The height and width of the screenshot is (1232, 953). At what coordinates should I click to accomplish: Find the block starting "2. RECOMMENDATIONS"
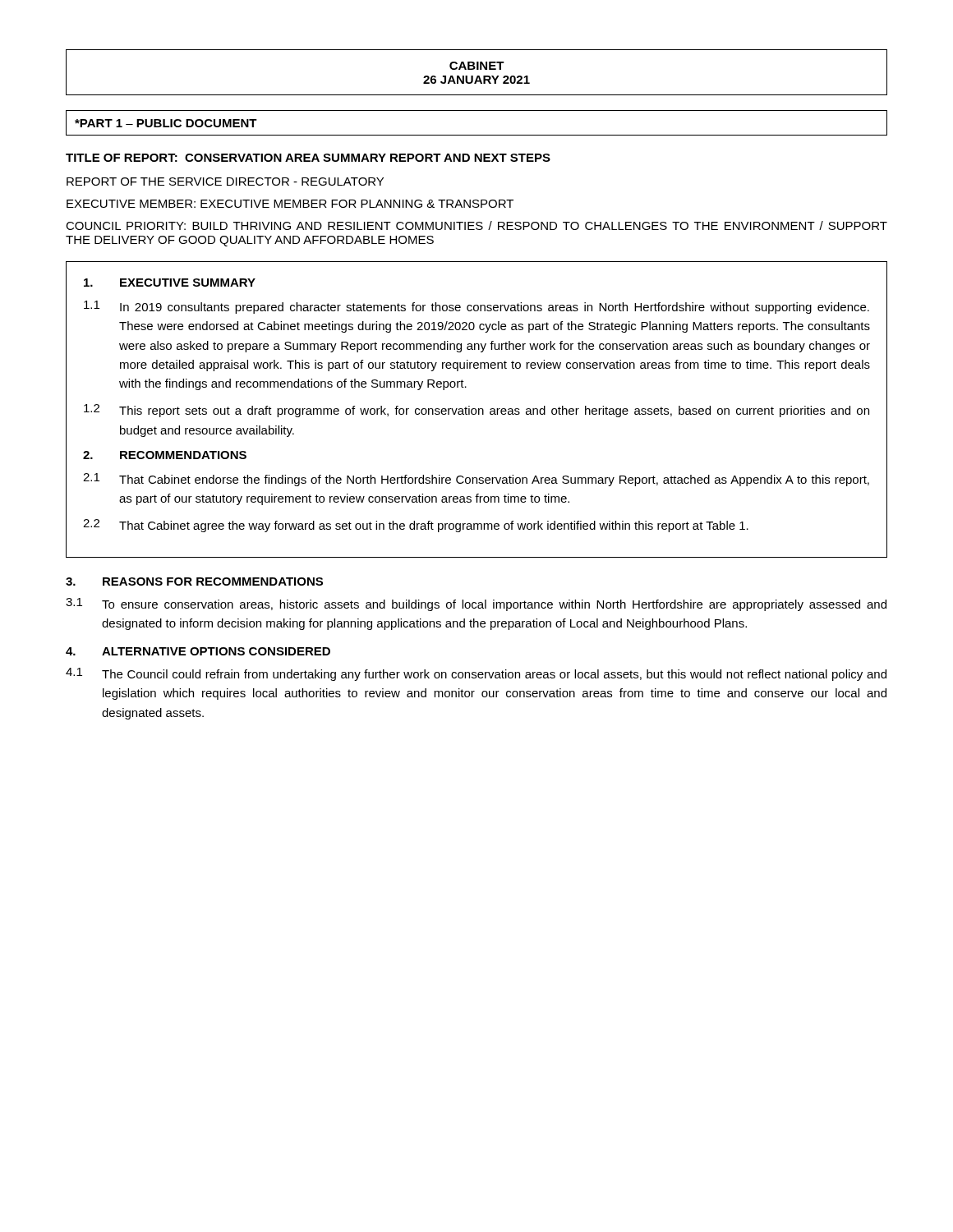click(x=165, y=454)
